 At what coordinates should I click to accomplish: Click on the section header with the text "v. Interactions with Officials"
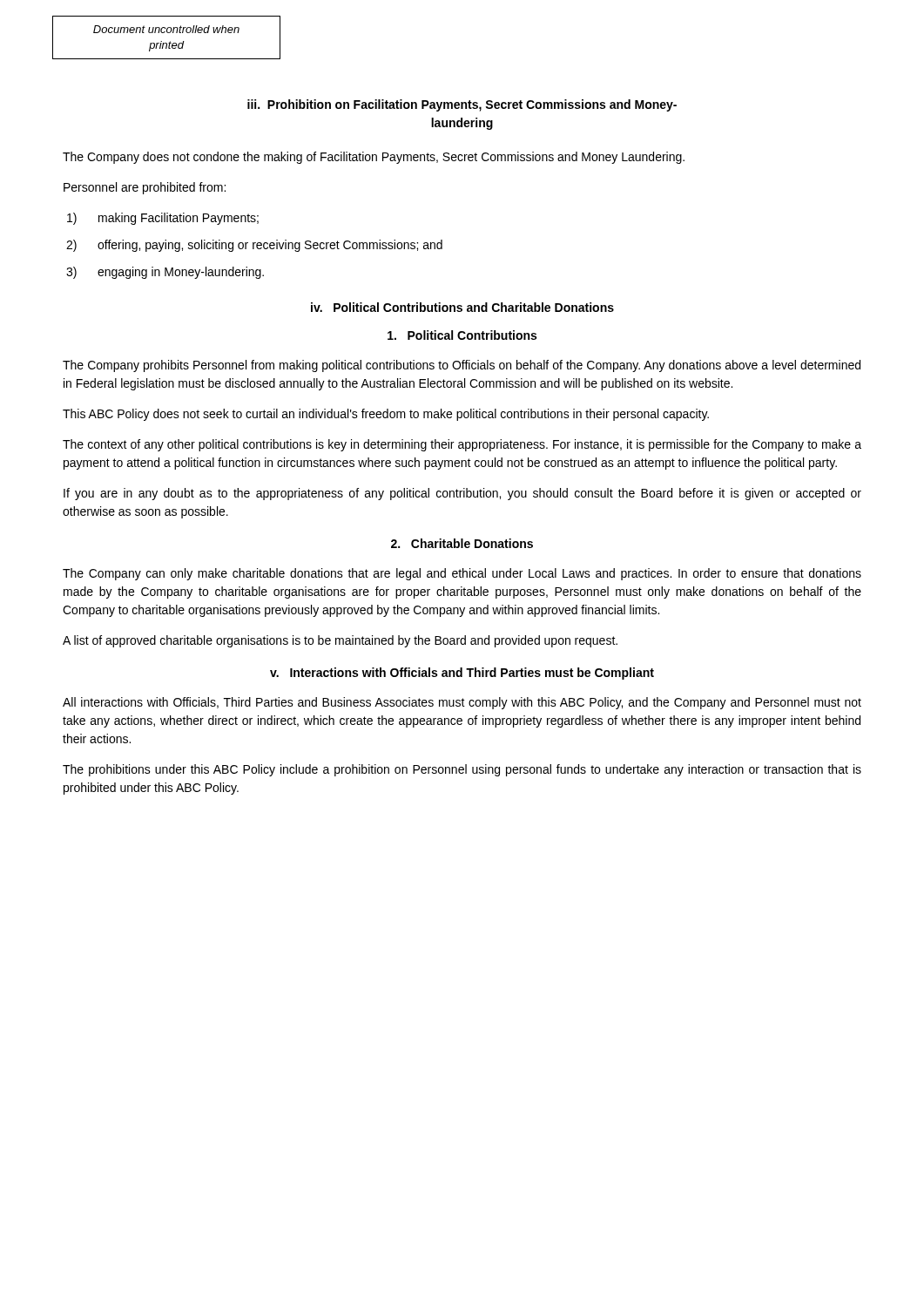point(462,673)
